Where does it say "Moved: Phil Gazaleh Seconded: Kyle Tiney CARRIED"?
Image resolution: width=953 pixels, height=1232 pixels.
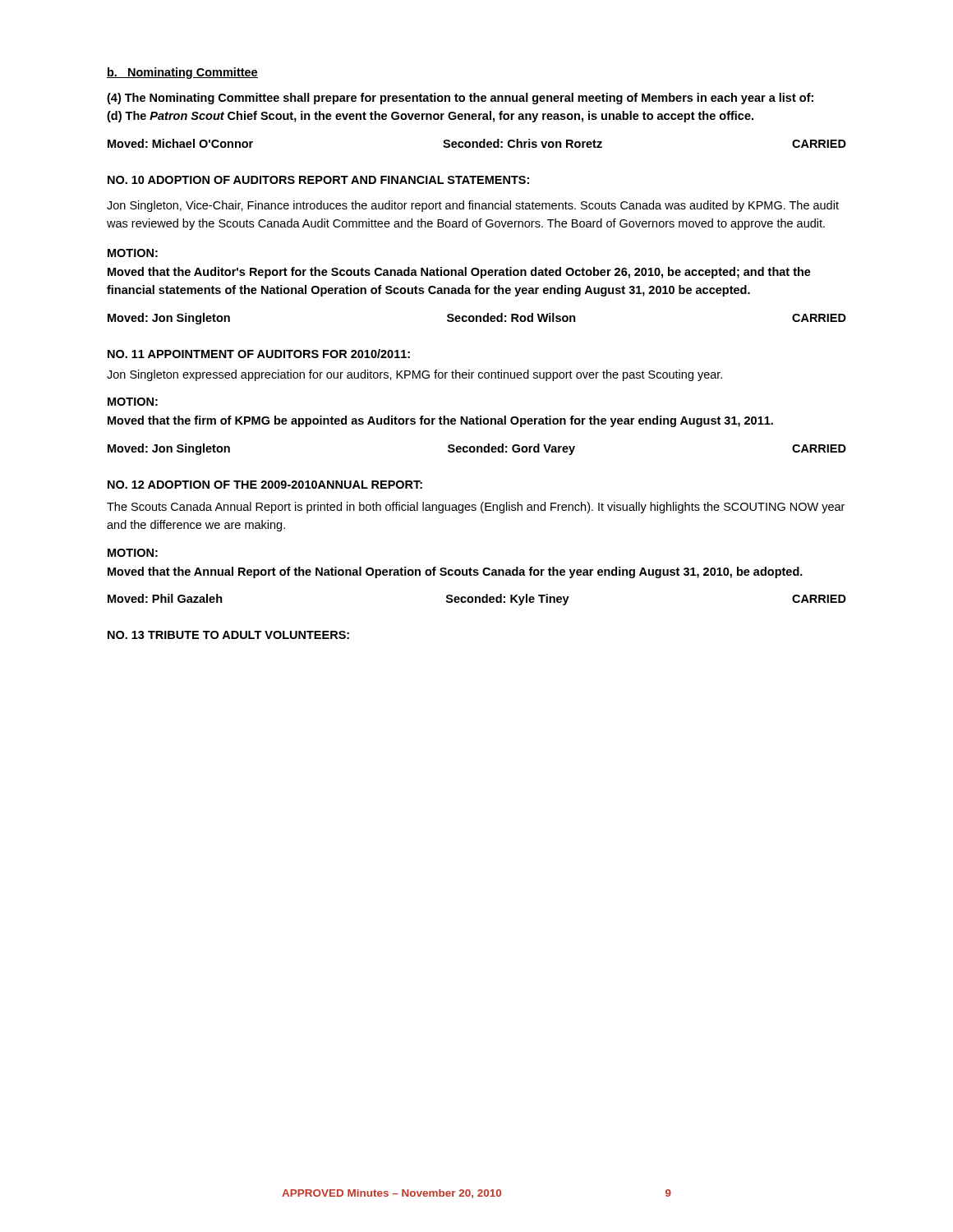[476, 599]
